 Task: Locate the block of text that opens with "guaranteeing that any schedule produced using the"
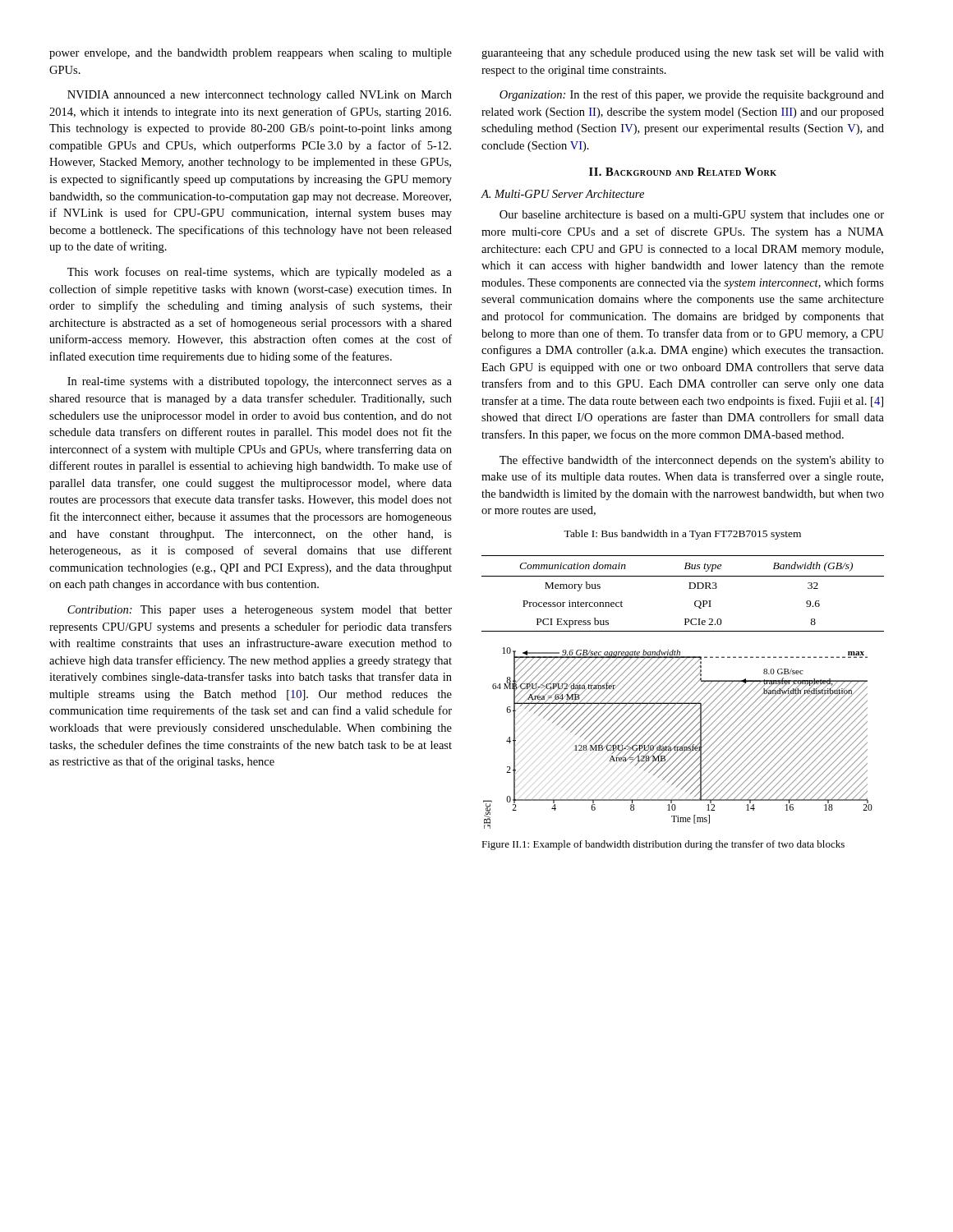683,99
